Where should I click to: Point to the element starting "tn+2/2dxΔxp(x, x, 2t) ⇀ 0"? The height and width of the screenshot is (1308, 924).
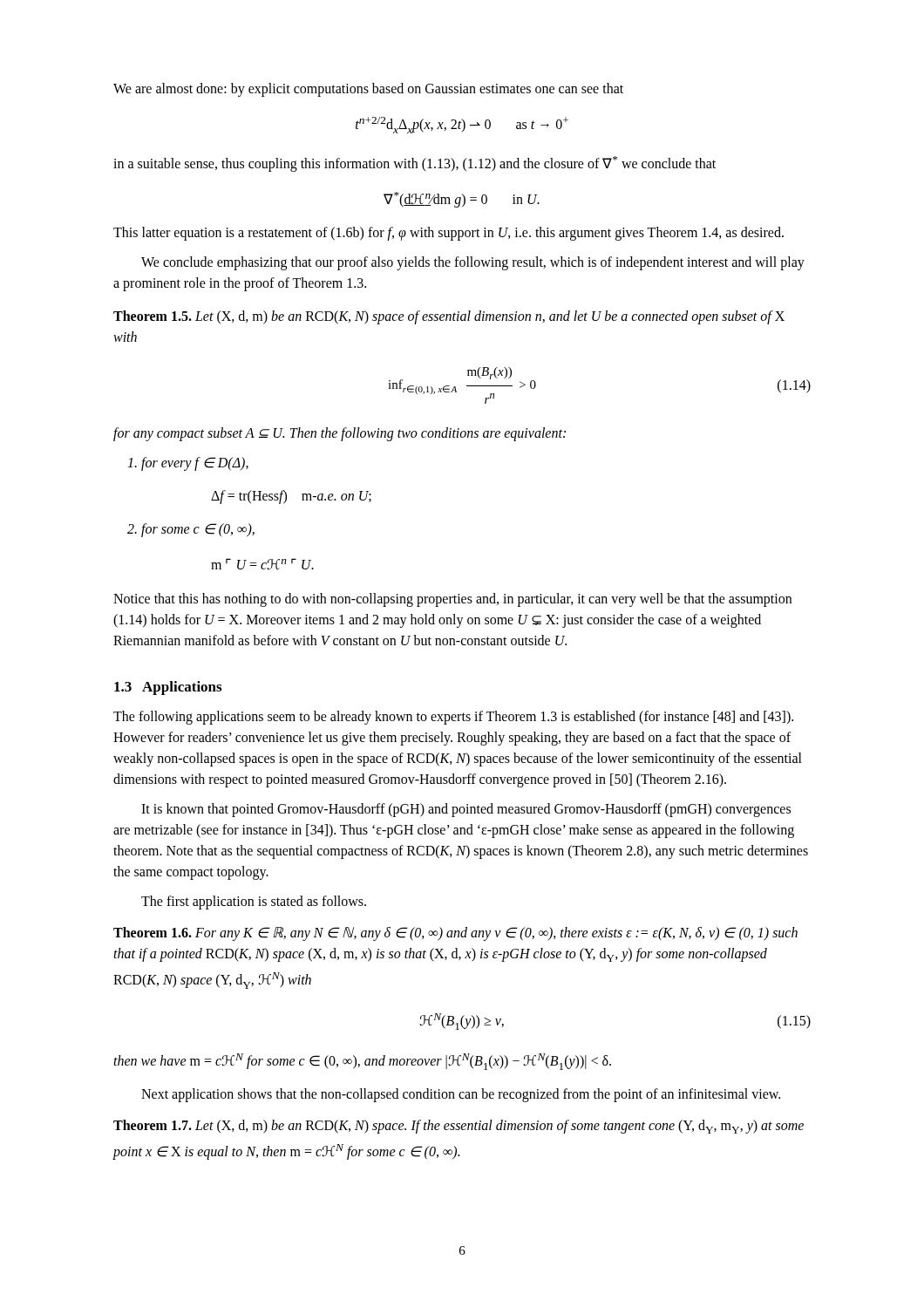tap(462, 125)
